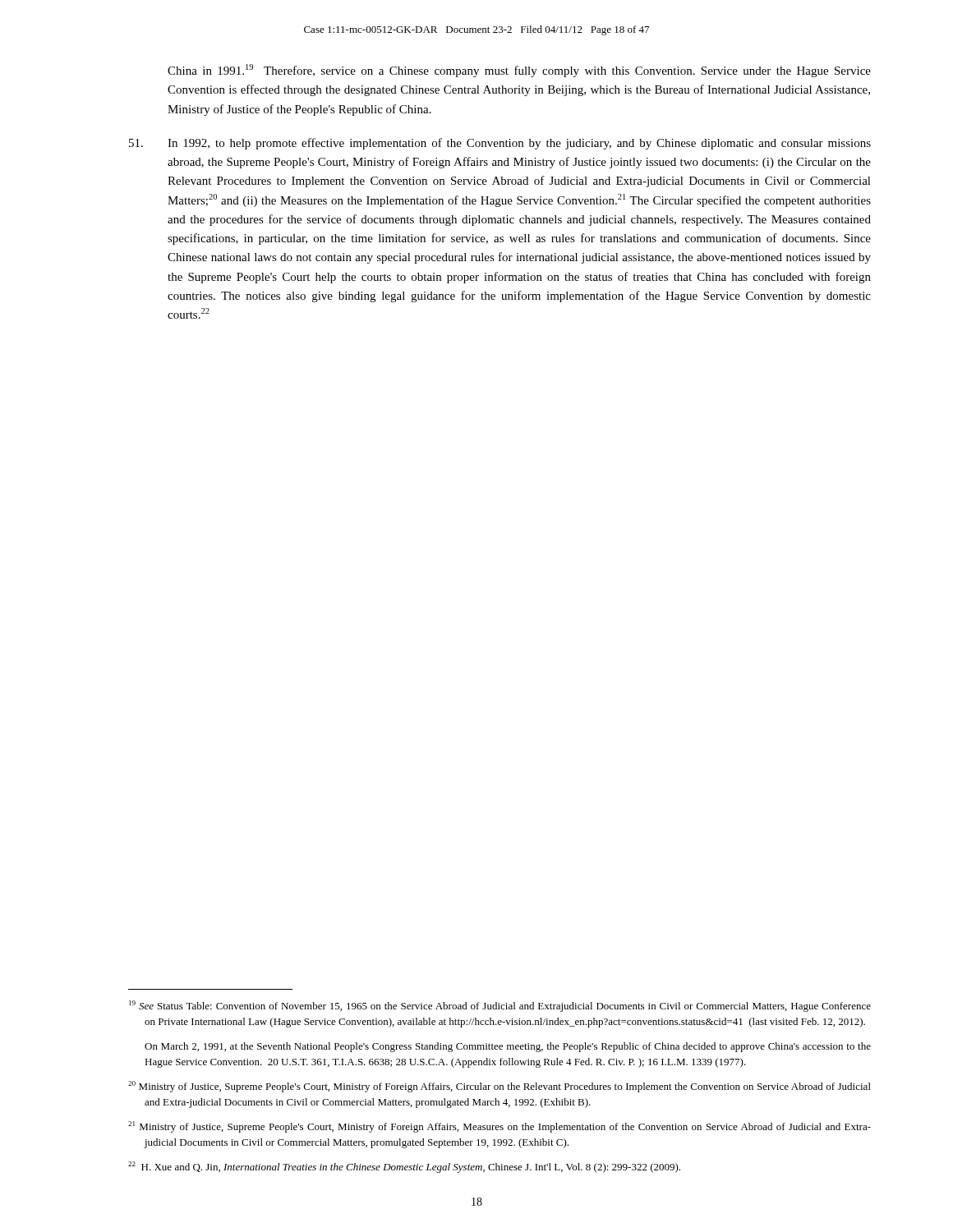The image size is (953, 1232).
Task: Find the block on this page that starts "21 Ministry of Justice, Supreme People's Court,"
Action: click(500, 1134)
